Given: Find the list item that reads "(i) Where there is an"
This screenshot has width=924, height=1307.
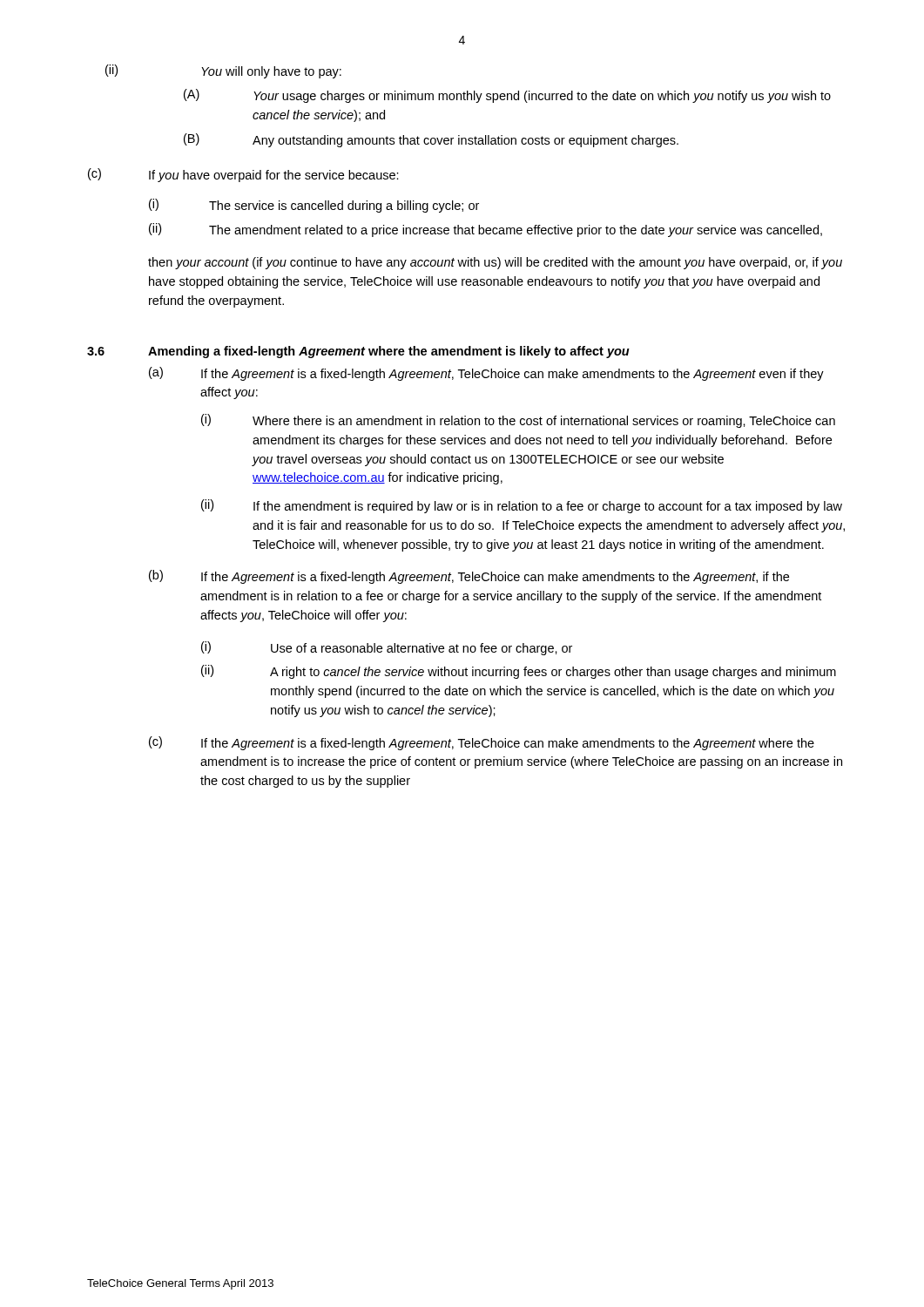Looking at the screenshot, I should click(x=527, y=450).
